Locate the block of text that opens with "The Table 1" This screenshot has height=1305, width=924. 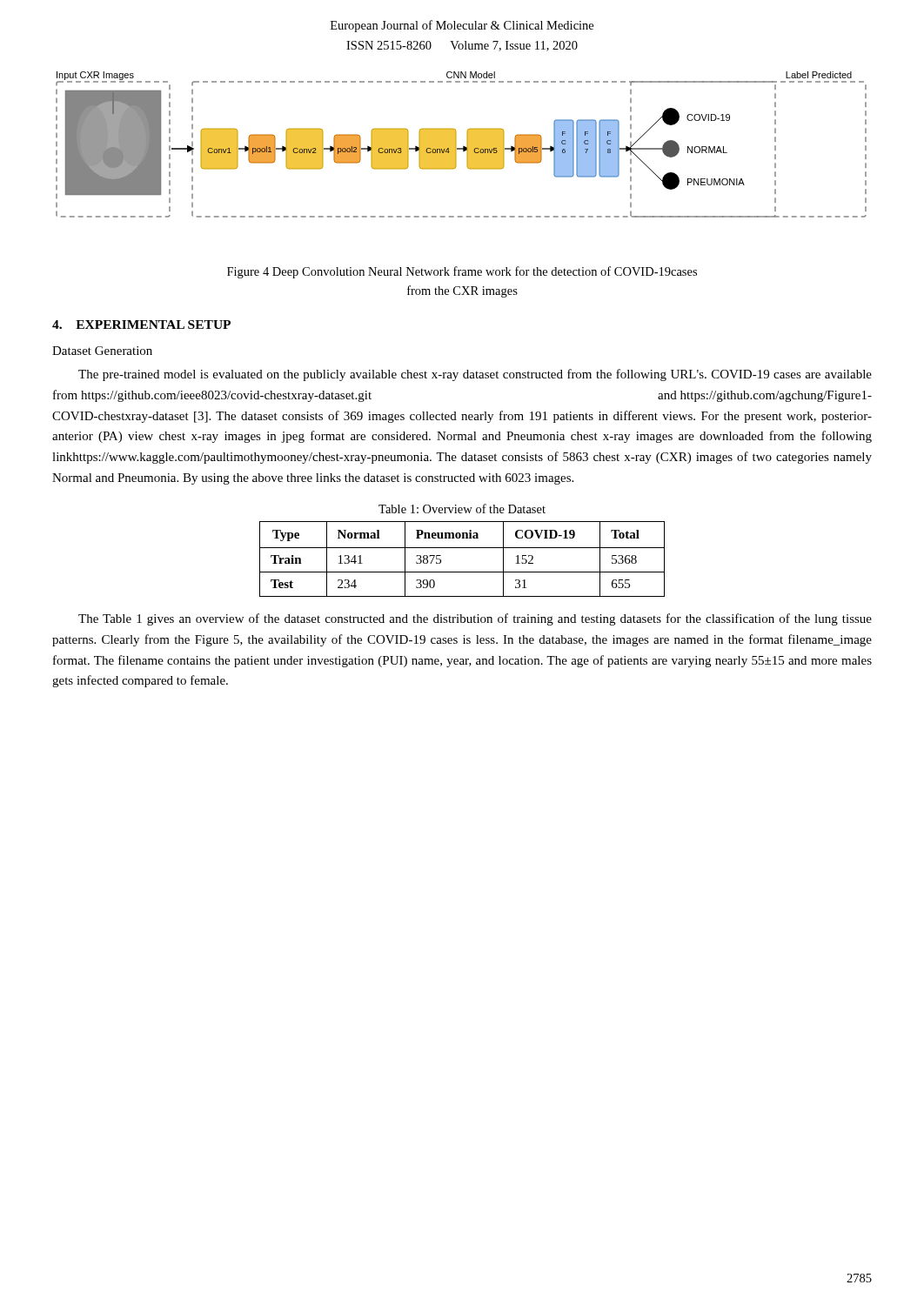pyautogui.click(x=462, y=650)
